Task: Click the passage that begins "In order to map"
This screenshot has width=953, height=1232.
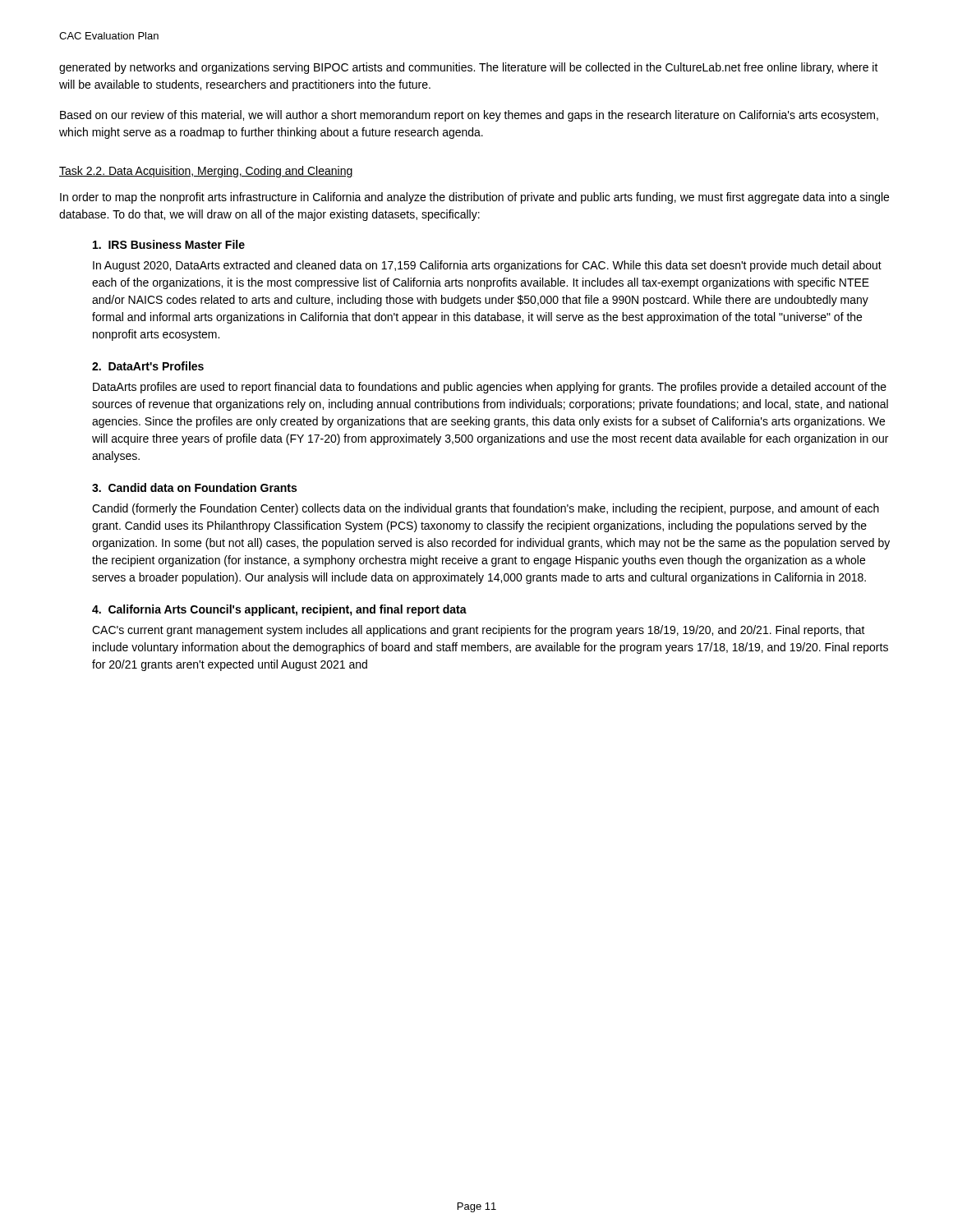Action: point(474,206)
